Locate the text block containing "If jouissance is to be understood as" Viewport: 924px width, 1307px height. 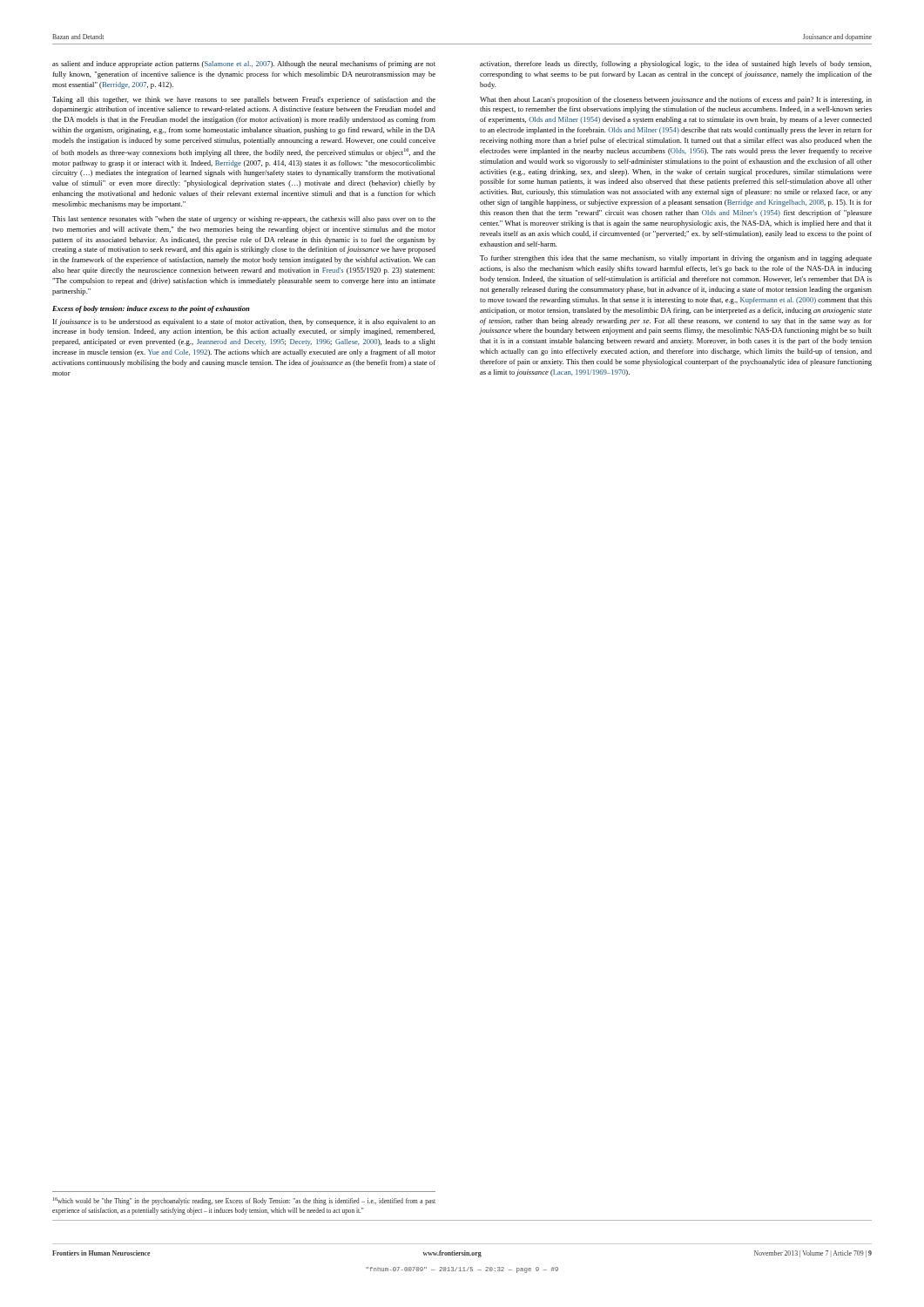244,348
